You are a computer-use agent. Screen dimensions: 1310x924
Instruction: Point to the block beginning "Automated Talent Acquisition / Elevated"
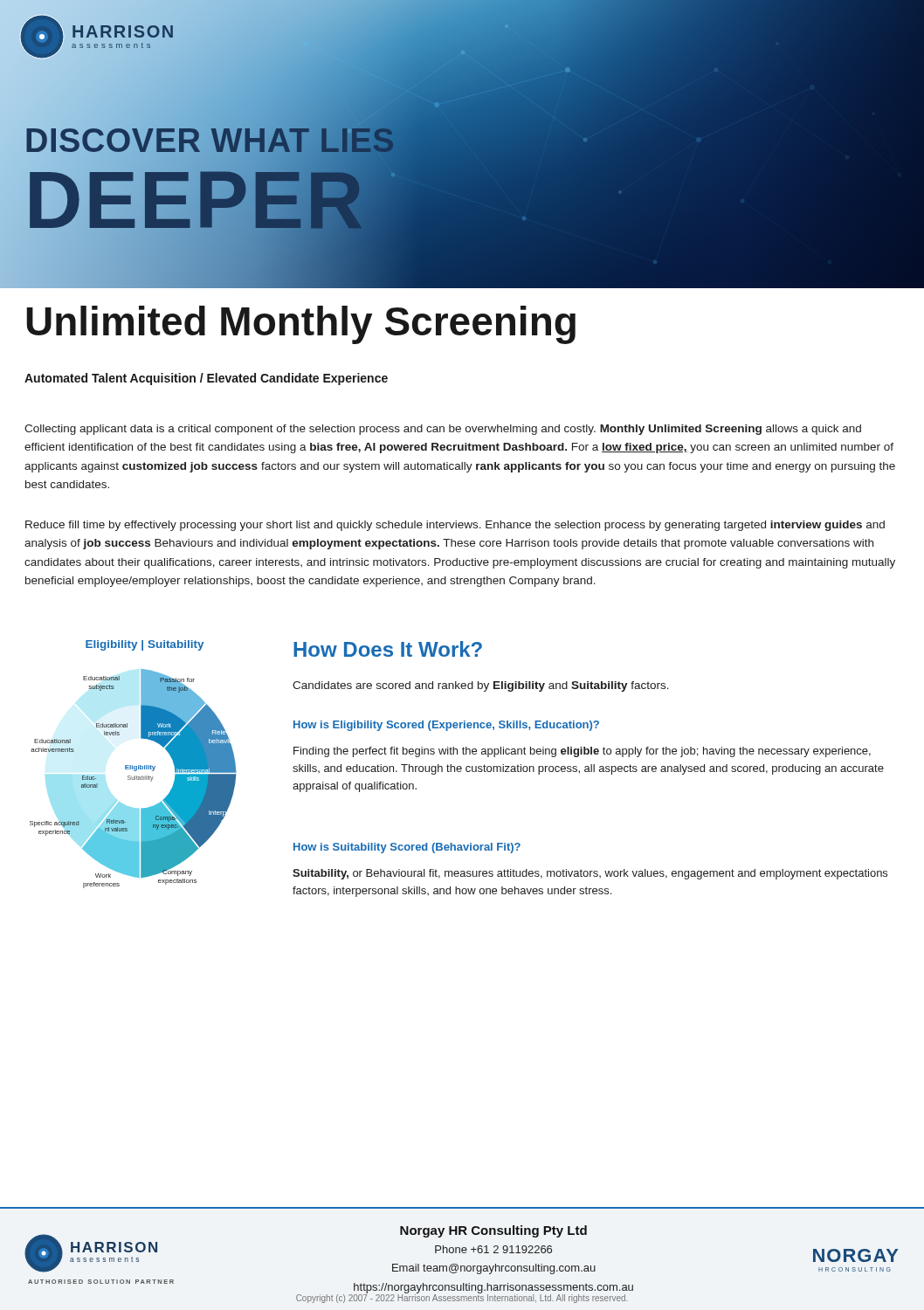coord(206,378)
